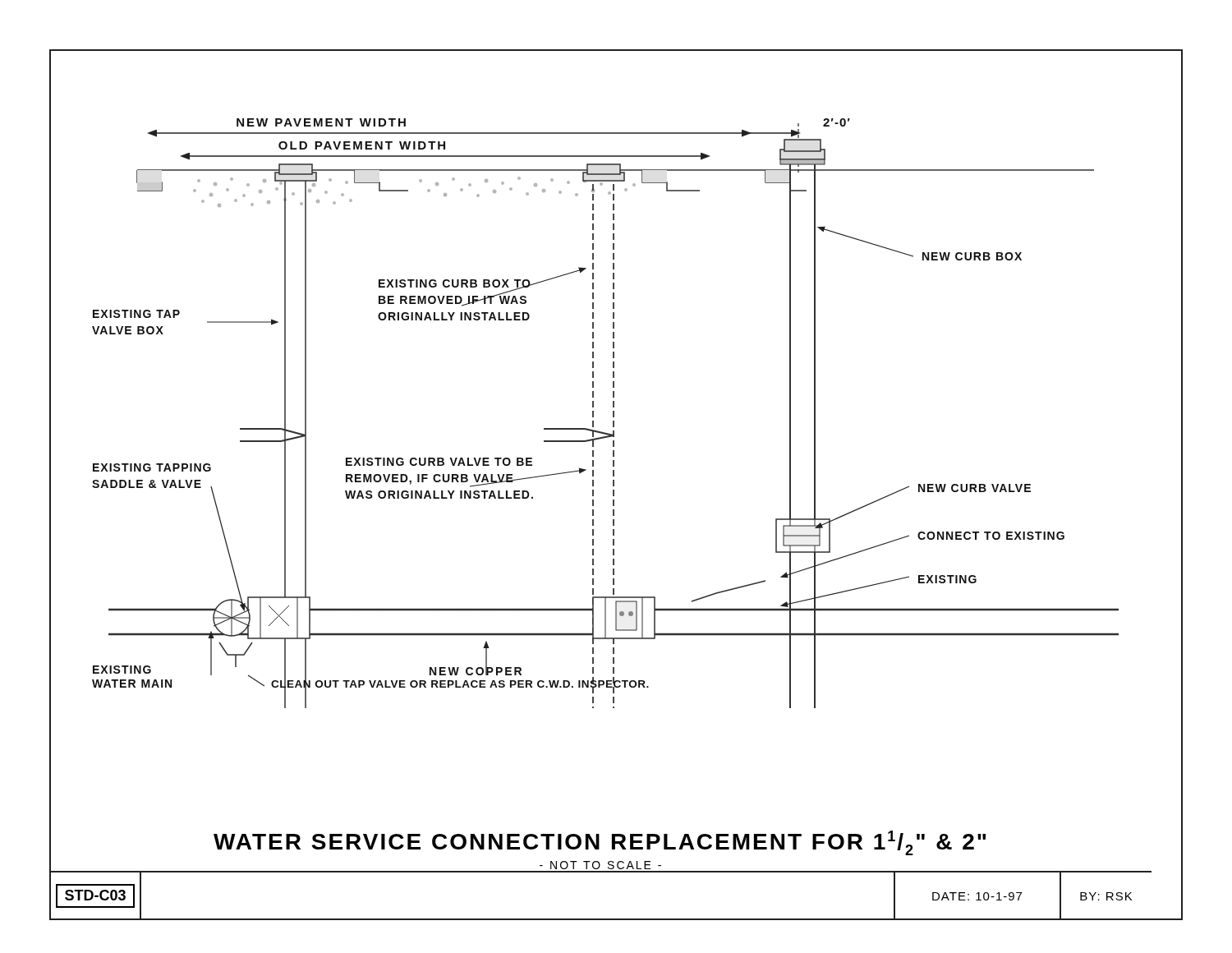This screenshot has width=1232, height=953.
Task: Locate the engineering diagram
Action: 618,441
